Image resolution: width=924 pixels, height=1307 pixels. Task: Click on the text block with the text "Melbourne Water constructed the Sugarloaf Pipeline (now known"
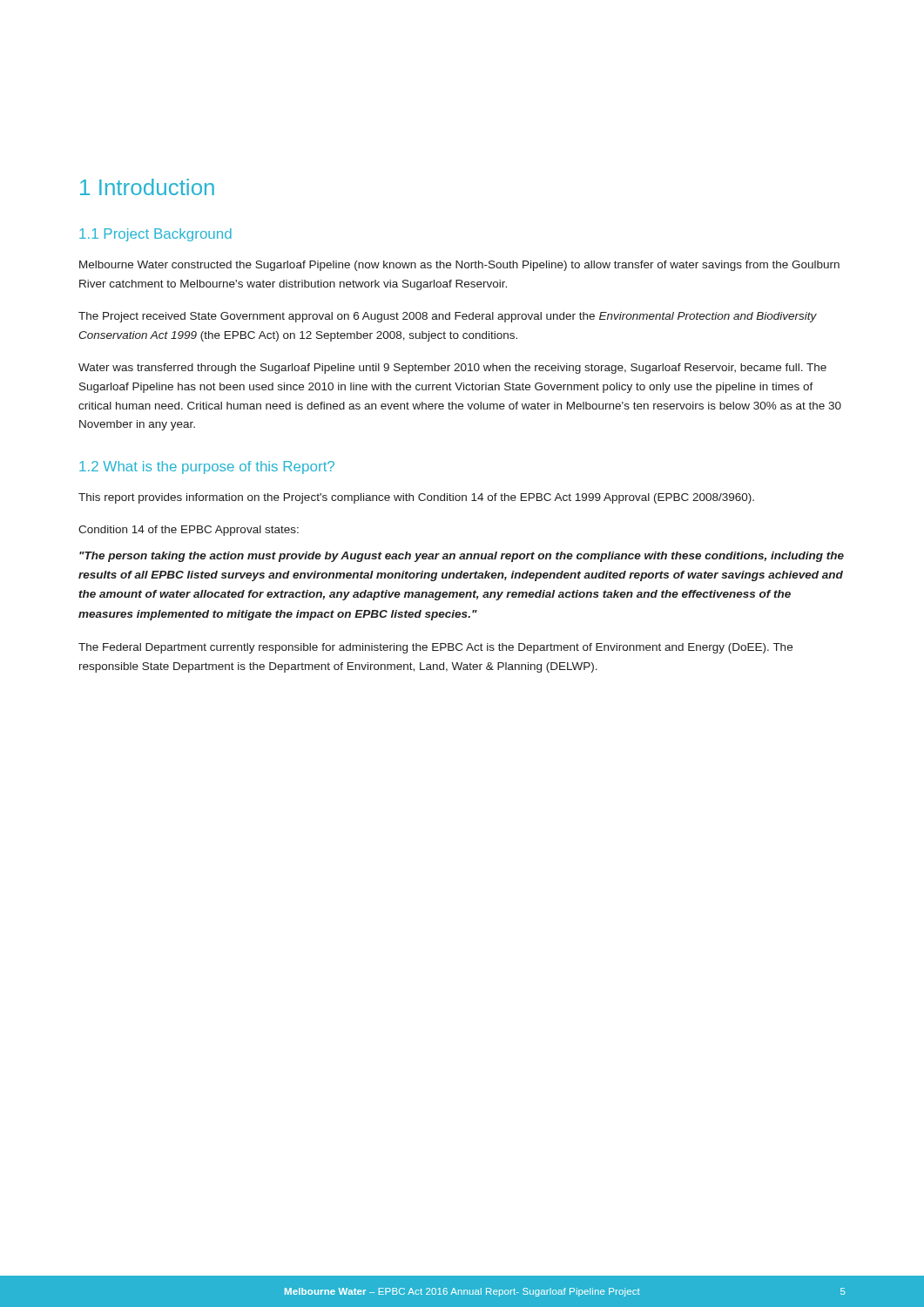[459, 274]
